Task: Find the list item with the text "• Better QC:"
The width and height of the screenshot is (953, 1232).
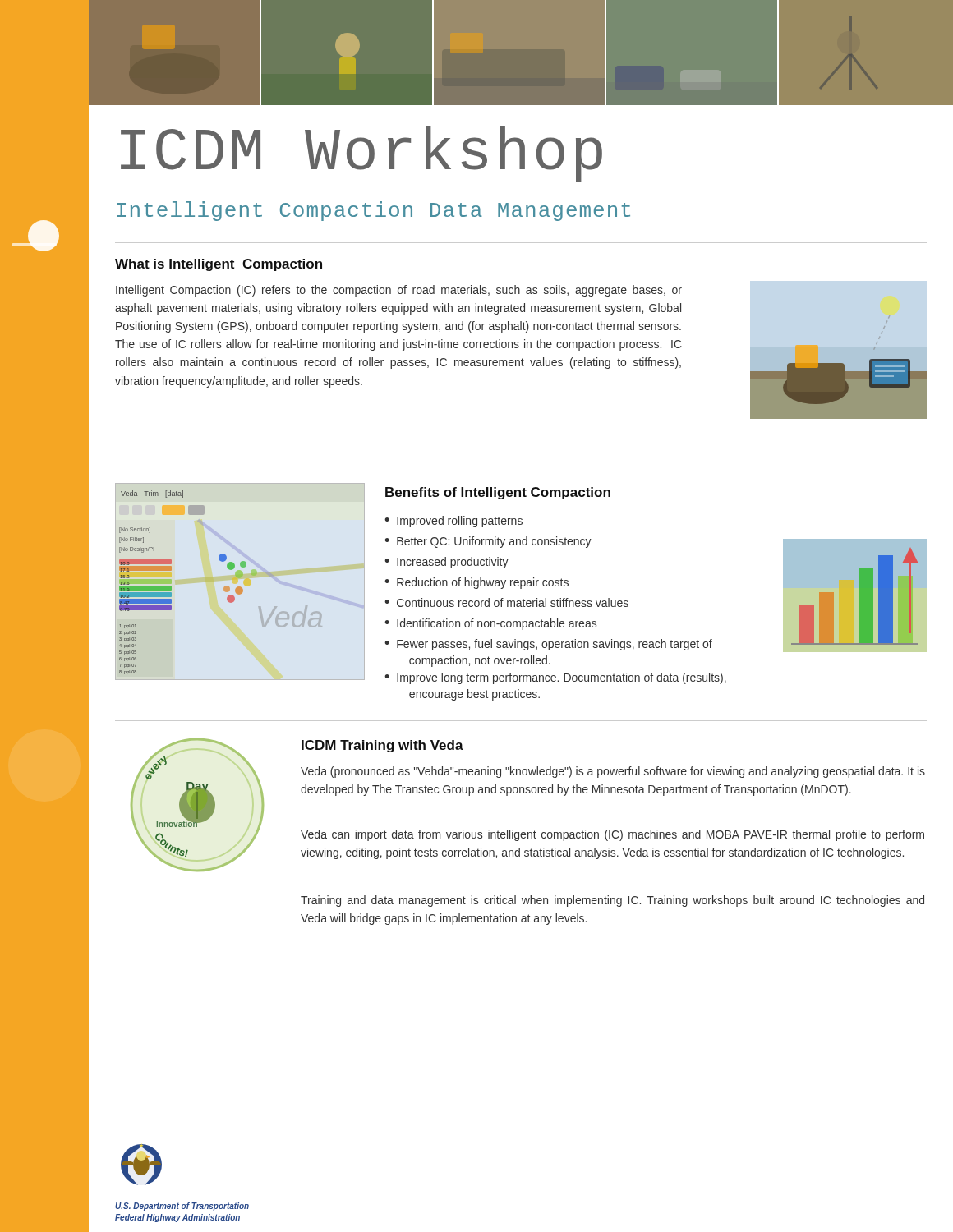Action: click(x=561, y=541)
